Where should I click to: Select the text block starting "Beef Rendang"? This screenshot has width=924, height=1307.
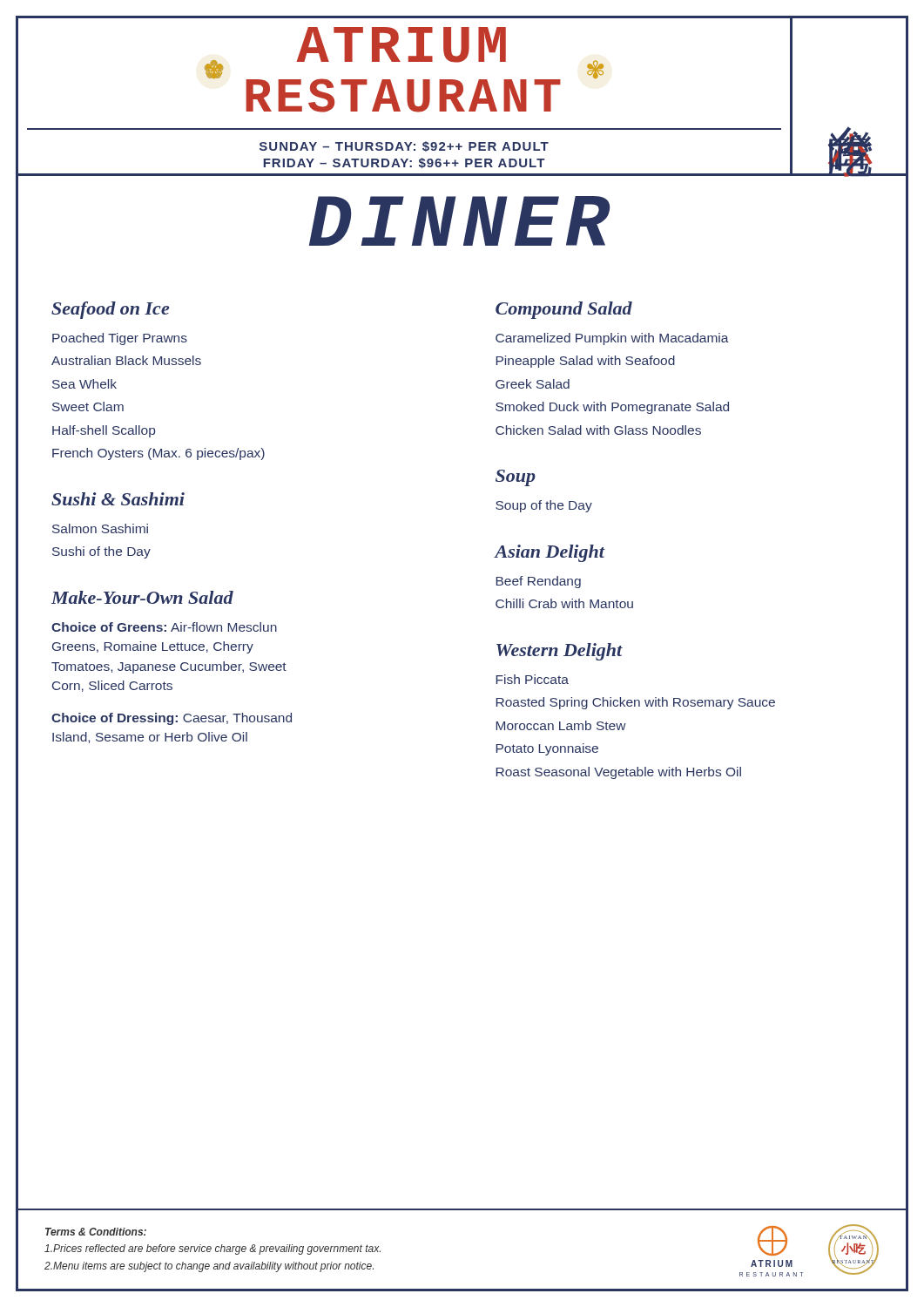coord(538,581)
